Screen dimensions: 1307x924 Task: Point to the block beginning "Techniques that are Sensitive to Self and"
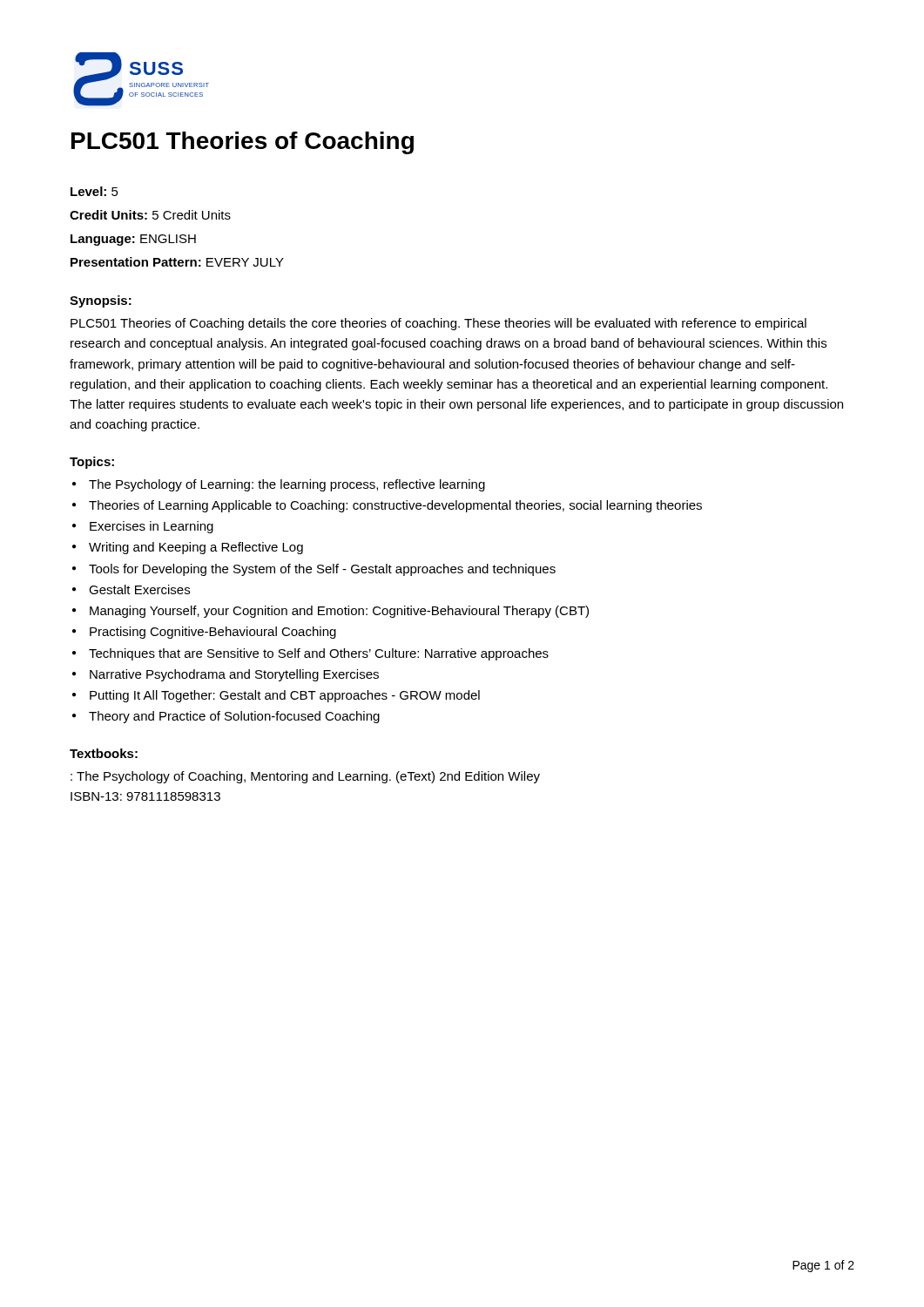319,653
